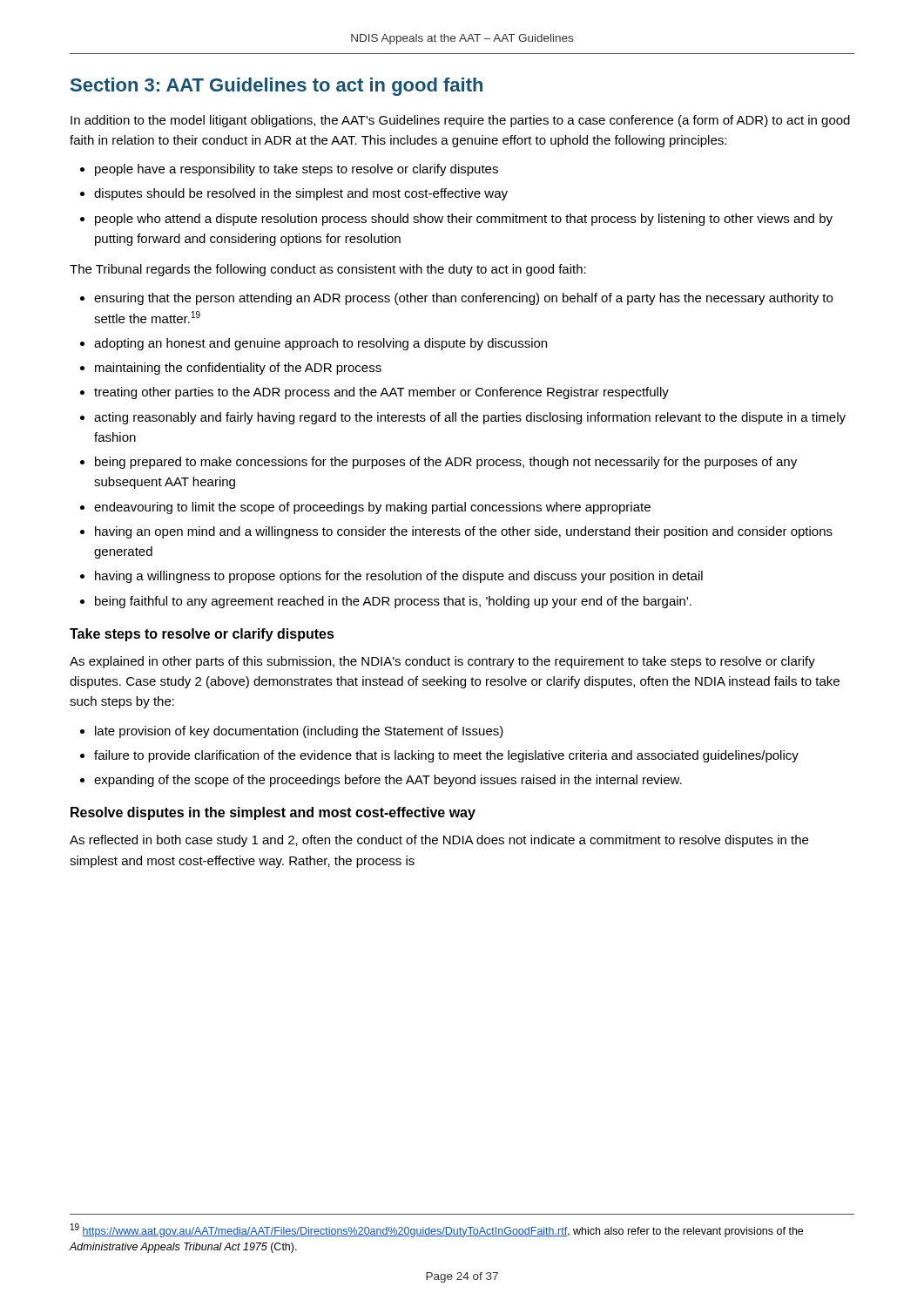Point to the block beginning "19 https://www.aat.gov.au/AAT/media/AAT/Files/Directions%20and%20guides/DutyToActInGoodFaith.rtf, which also refer to the"
This screenshot has height=1307, width=924.
coord(437,1238)
